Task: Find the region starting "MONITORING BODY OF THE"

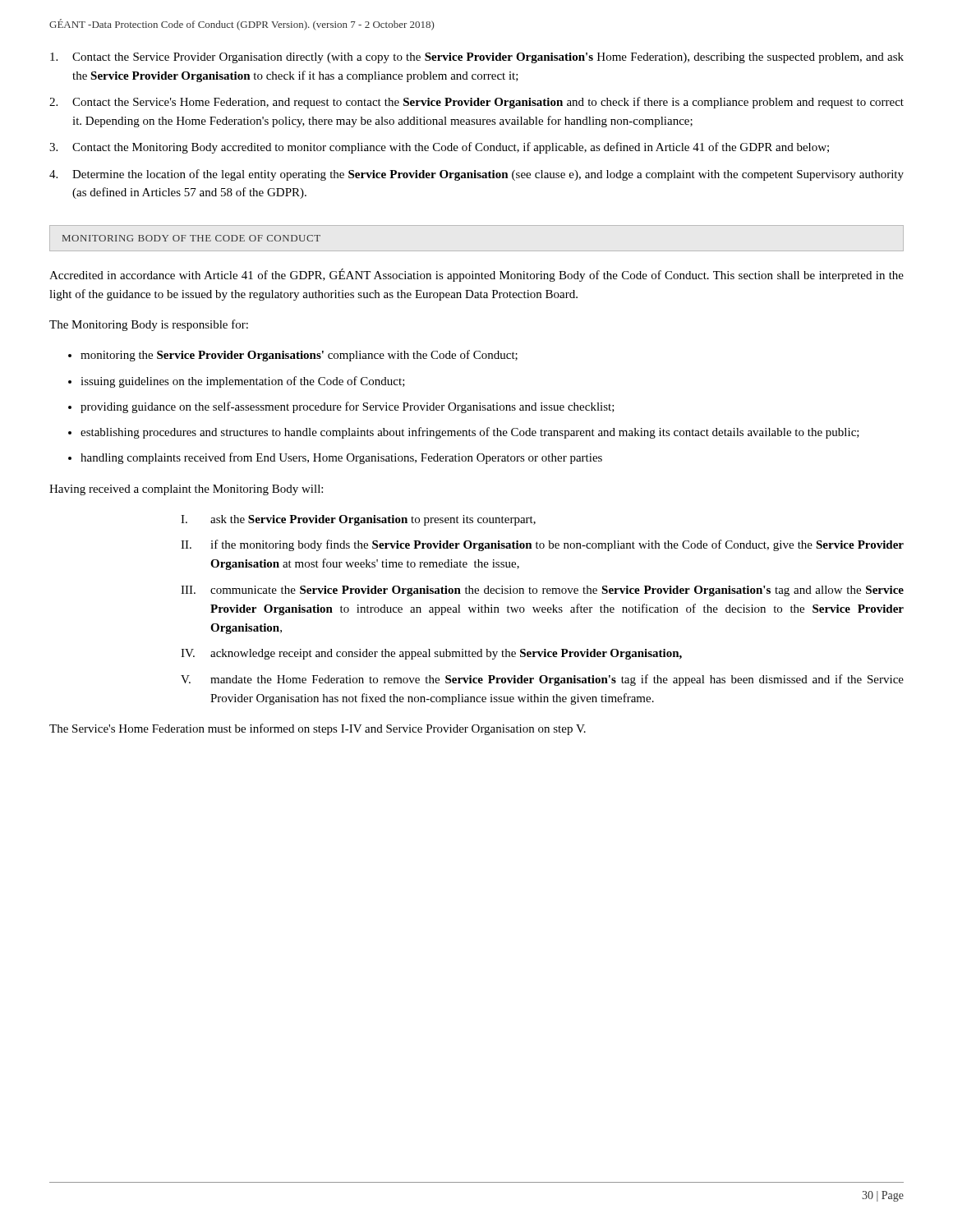Action: pyautogui.click(x=191, y=237)
